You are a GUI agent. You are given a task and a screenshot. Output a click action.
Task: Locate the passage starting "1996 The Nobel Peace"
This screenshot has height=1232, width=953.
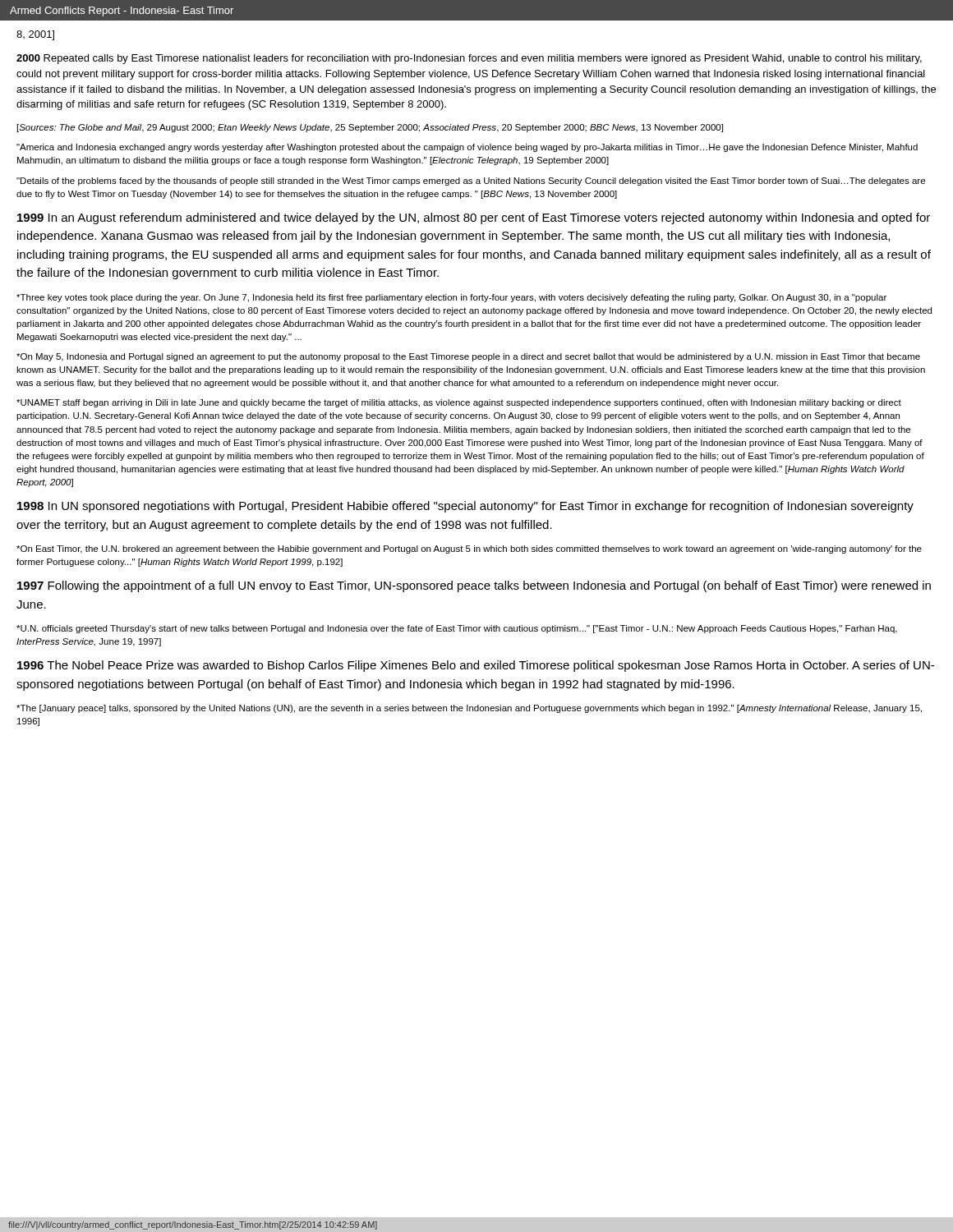[476, 674]
